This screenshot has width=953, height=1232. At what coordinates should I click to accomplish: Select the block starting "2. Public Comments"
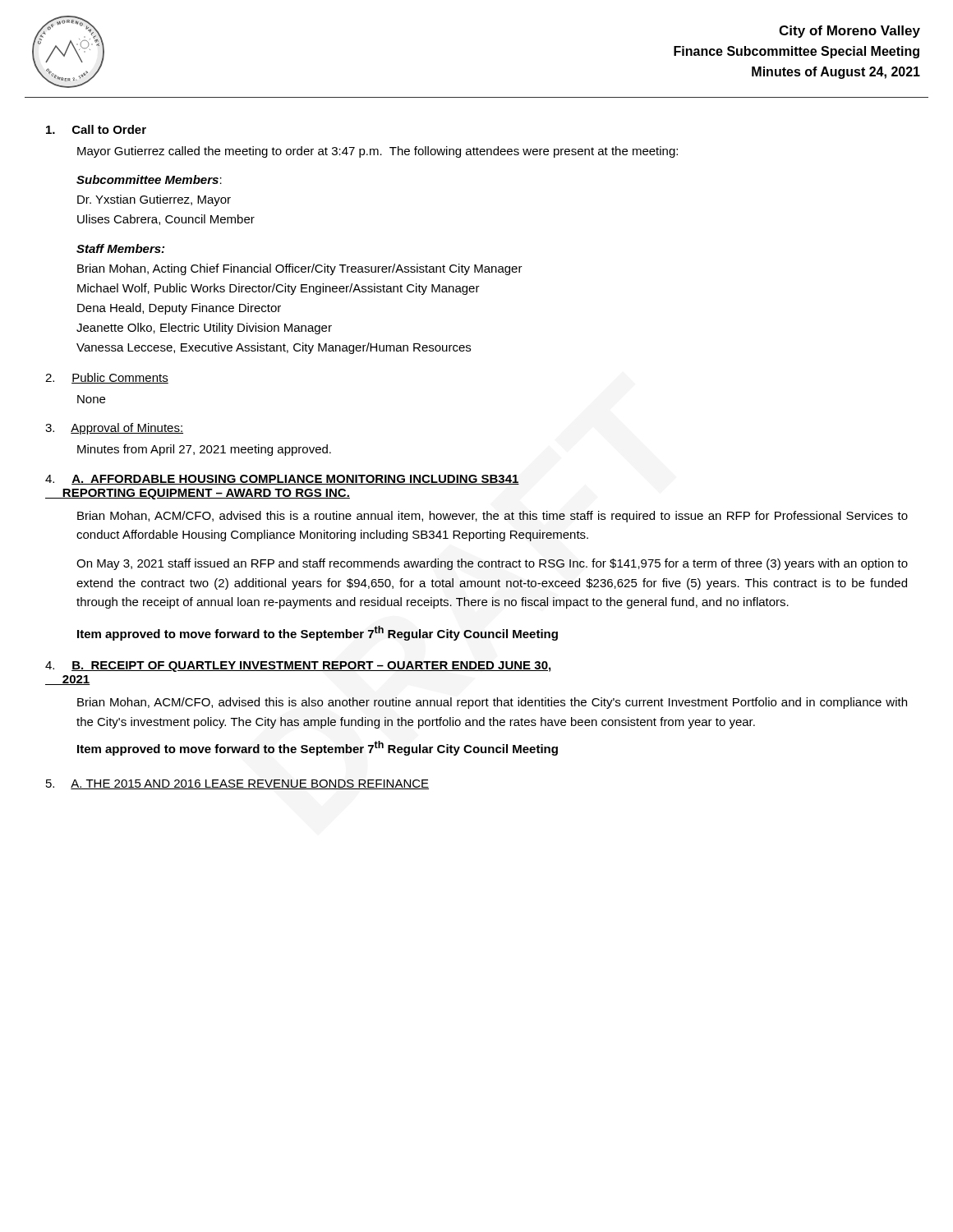coord(107,378)
